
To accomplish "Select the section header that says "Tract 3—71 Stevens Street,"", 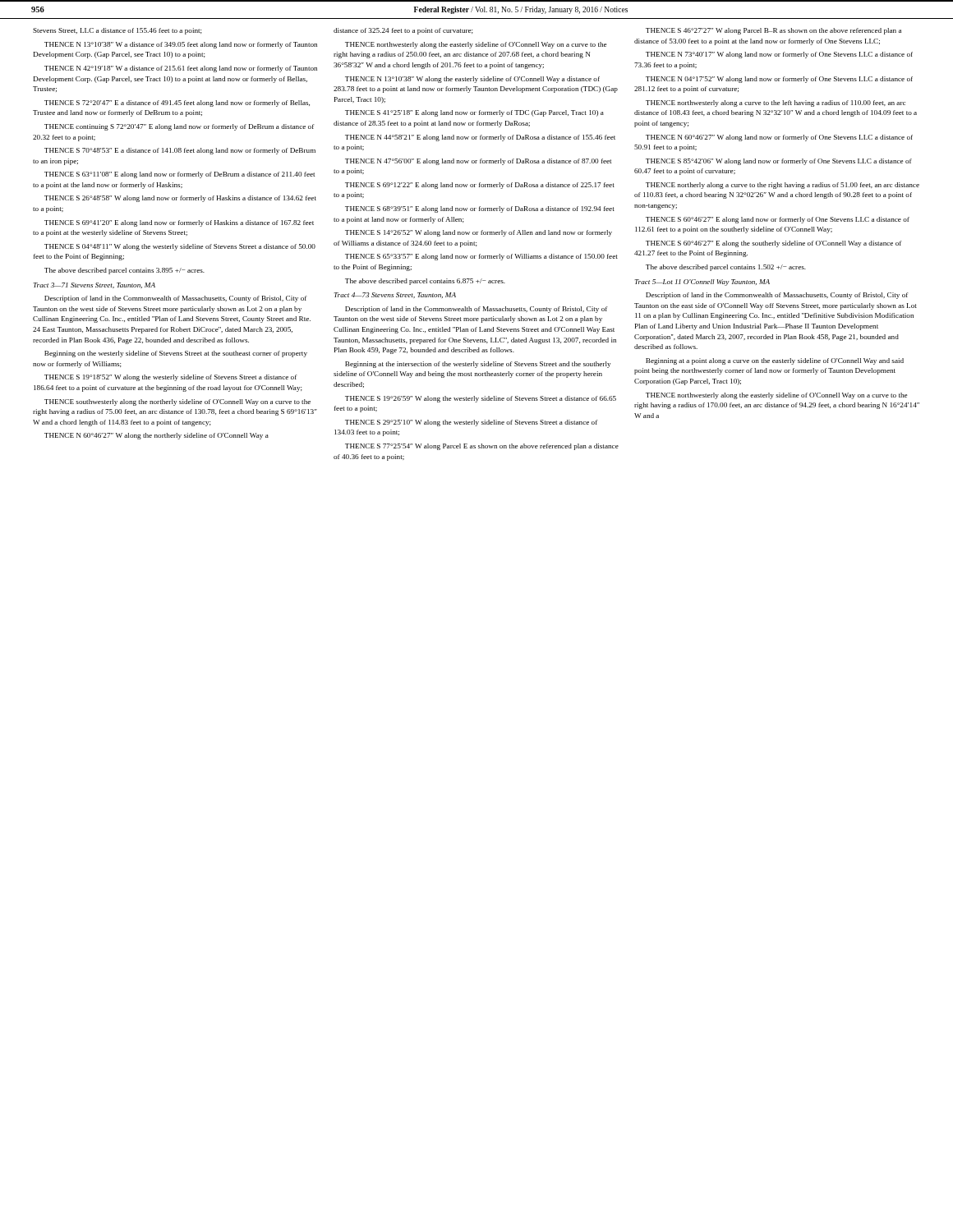I will pyautogui.click(x=176, y=285).
